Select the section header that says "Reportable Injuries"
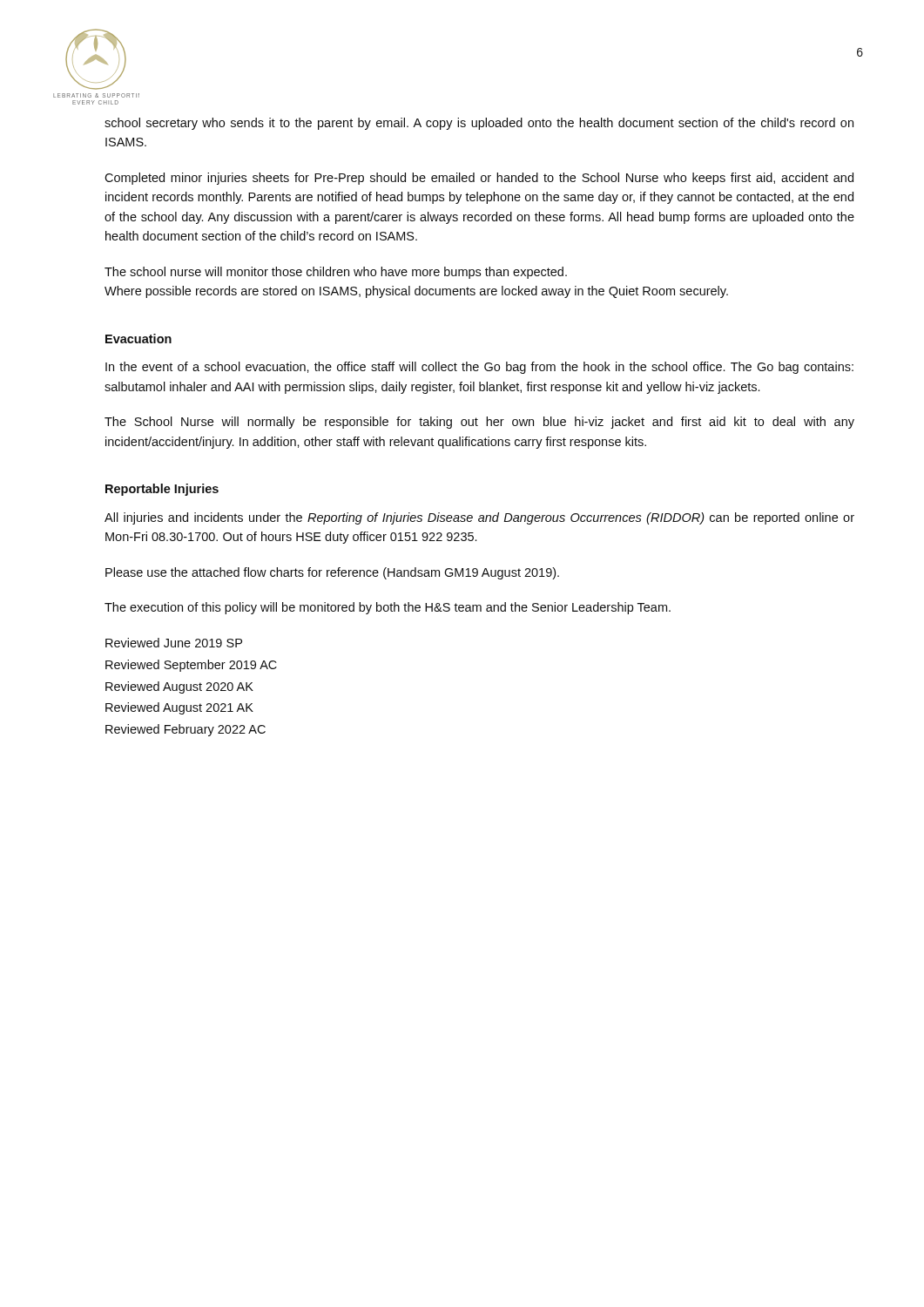This screenshot has height=1307, width=924. click(162, 490)
